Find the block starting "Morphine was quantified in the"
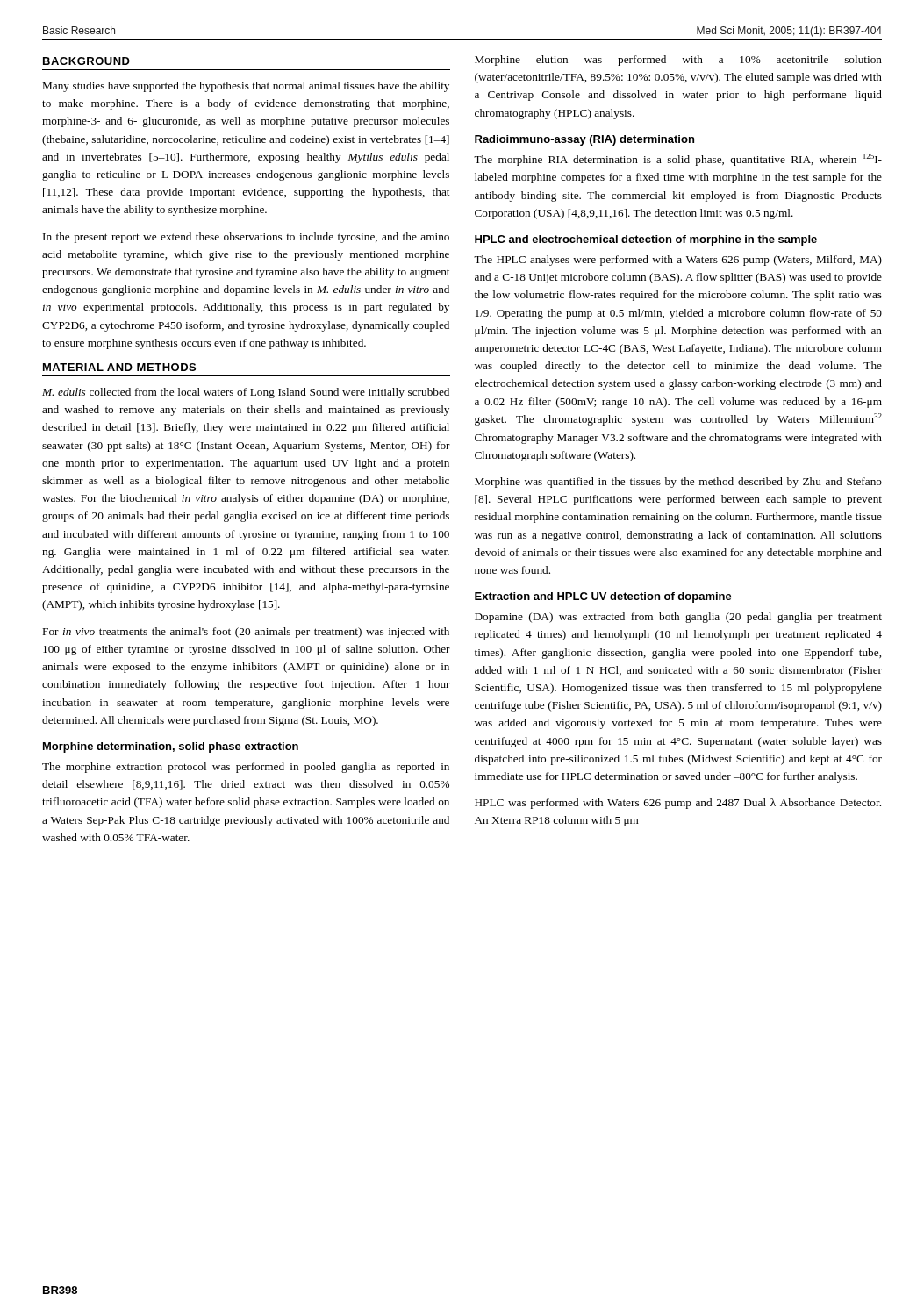The height and width of the screenshot is (1316, 924). click(678, 525)
